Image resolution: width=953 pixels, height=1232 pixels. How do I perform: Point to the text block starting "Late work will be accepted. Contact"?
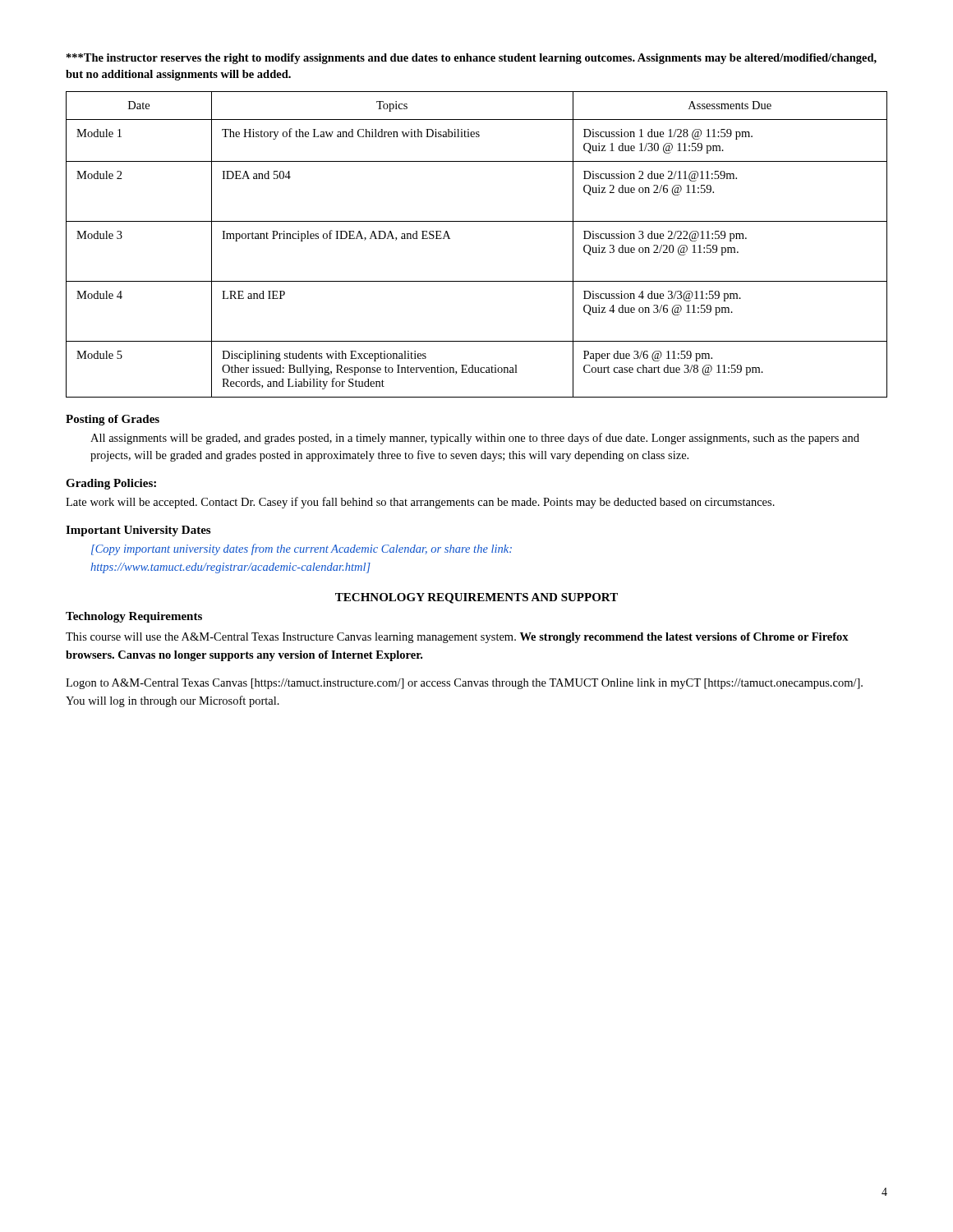tap(420, 502)
